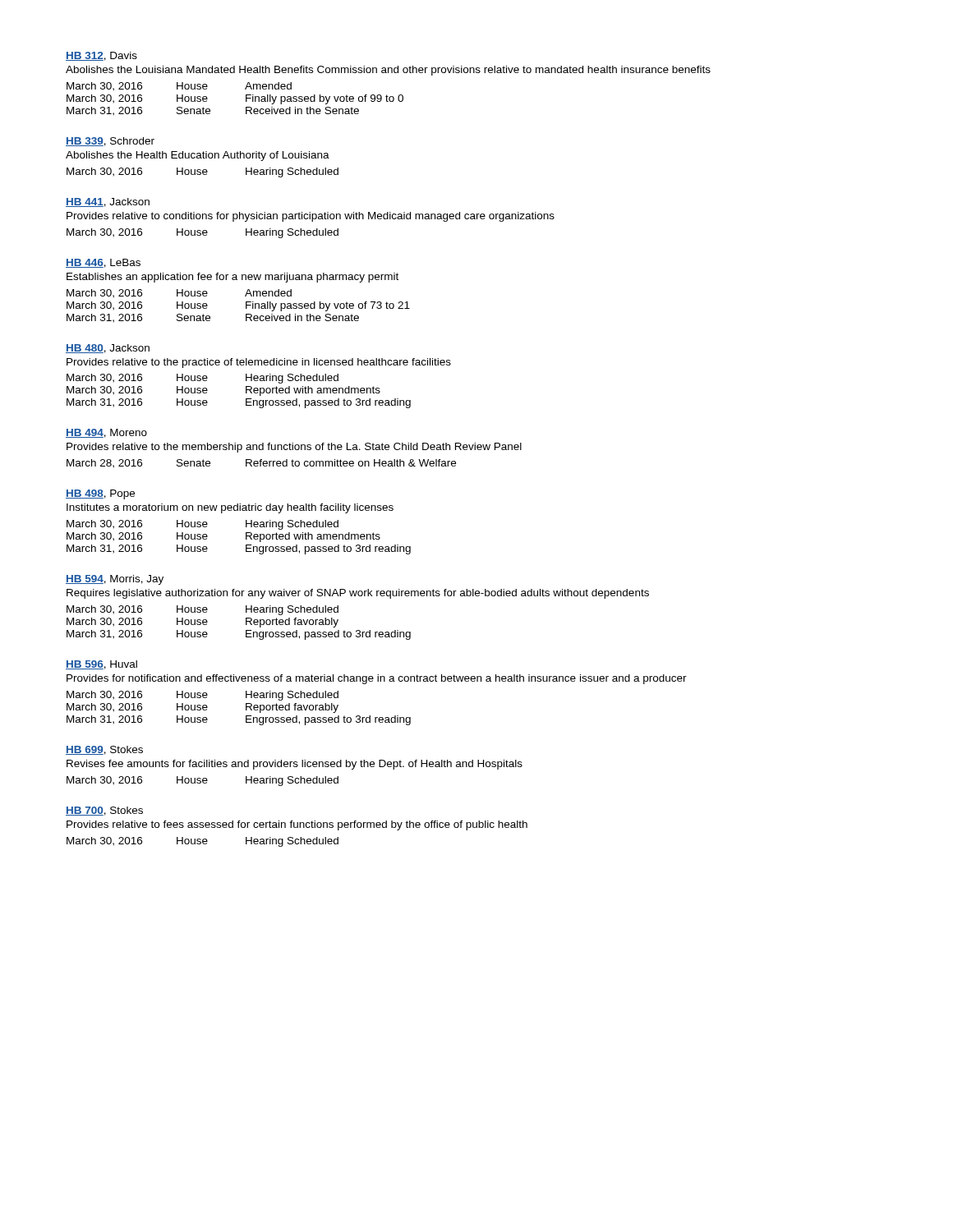953x1232 pixels.
Task: Find the list item that says "HB 596, Huval Provides for notification"
Action: tap(476, 692)
